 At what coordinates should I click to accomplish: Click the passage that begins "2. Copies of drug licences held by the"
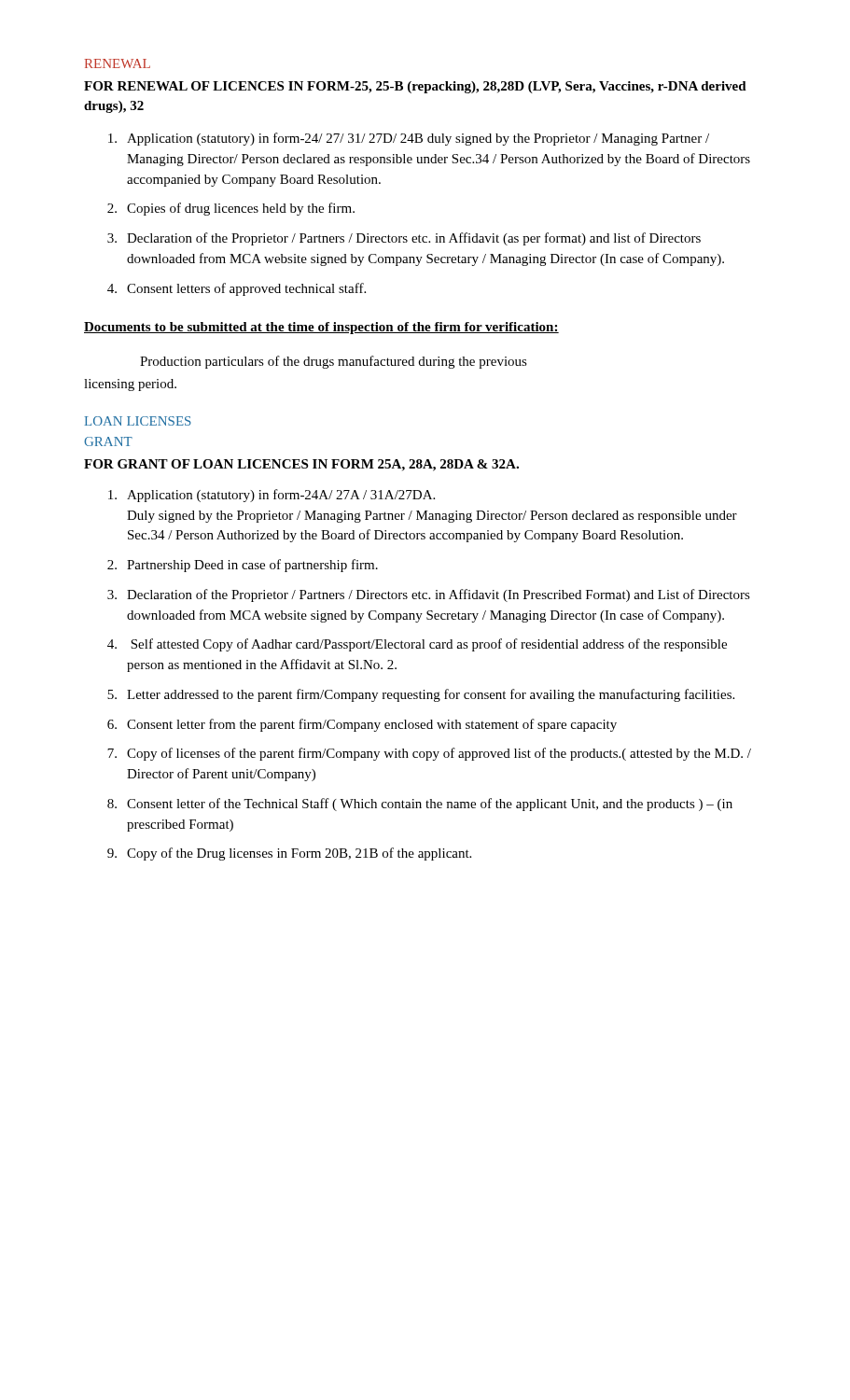(231, 209)
